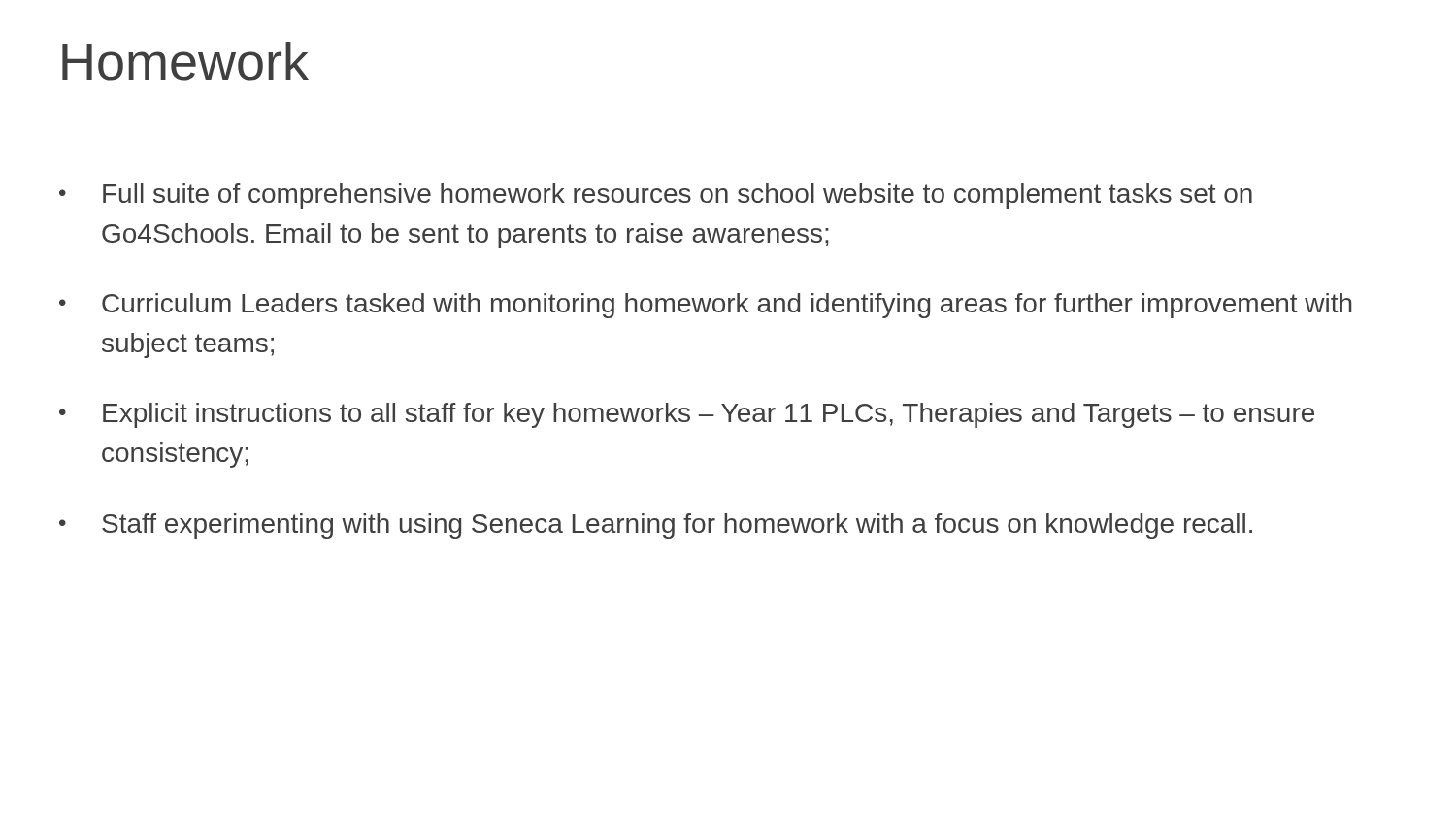Locate the text block starting "• Curriculum Leaders tasked with monitoring"
The image size is (1456, 819).
718,324
